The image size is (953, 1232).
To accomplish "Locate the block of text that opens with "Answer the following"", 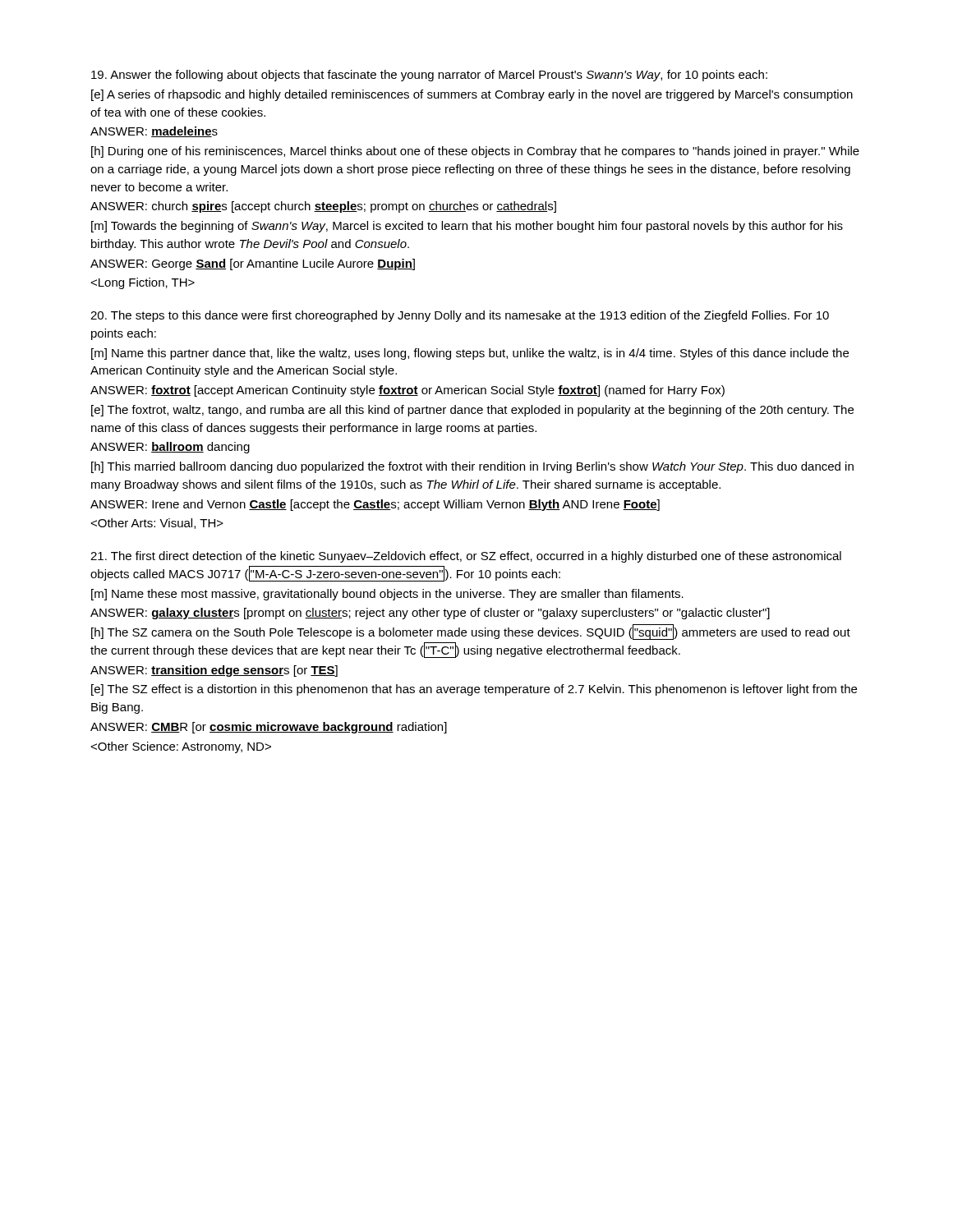I will click(476, 179).
